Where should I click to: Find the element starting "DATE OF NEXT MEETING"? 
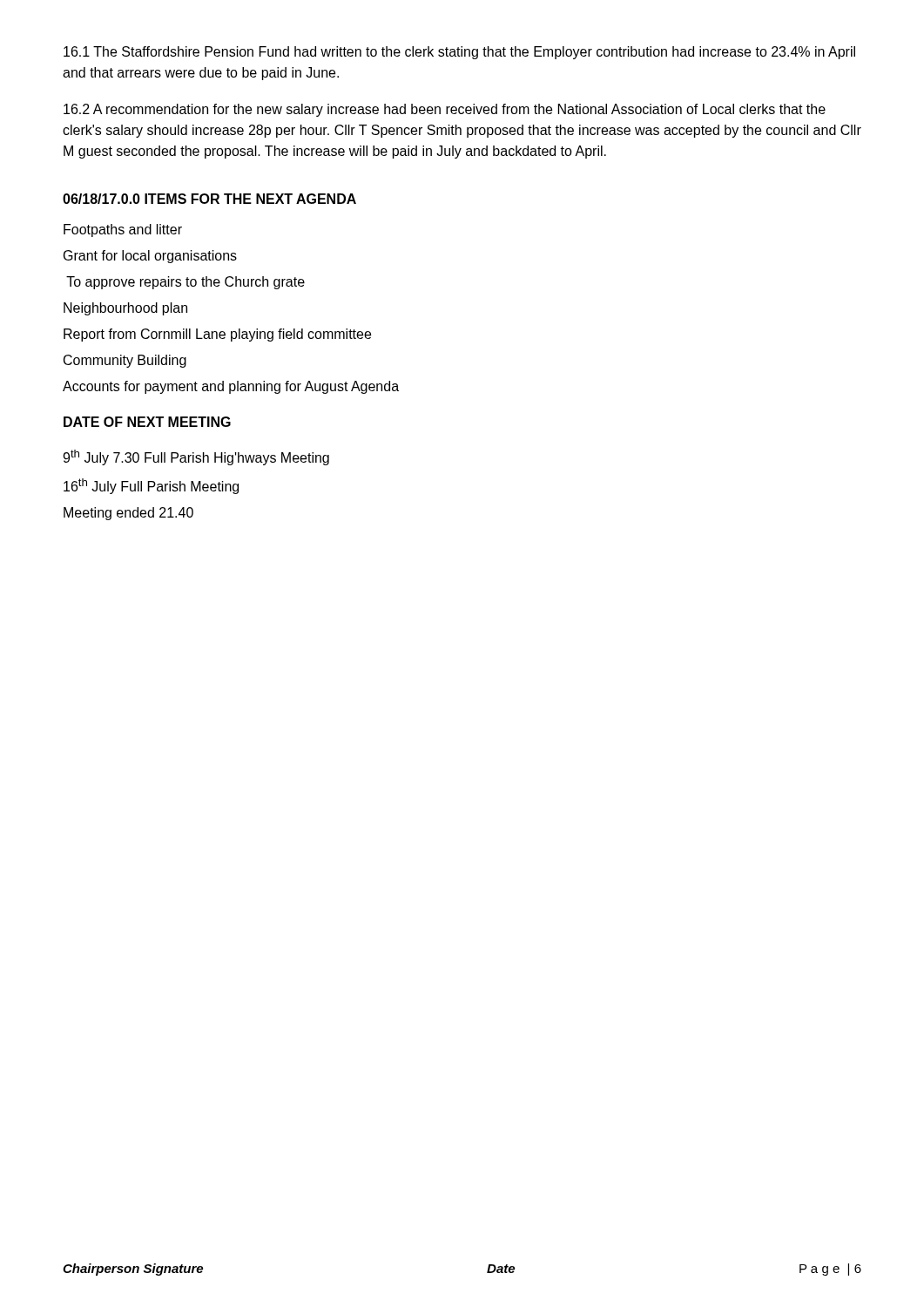(147, 422)
